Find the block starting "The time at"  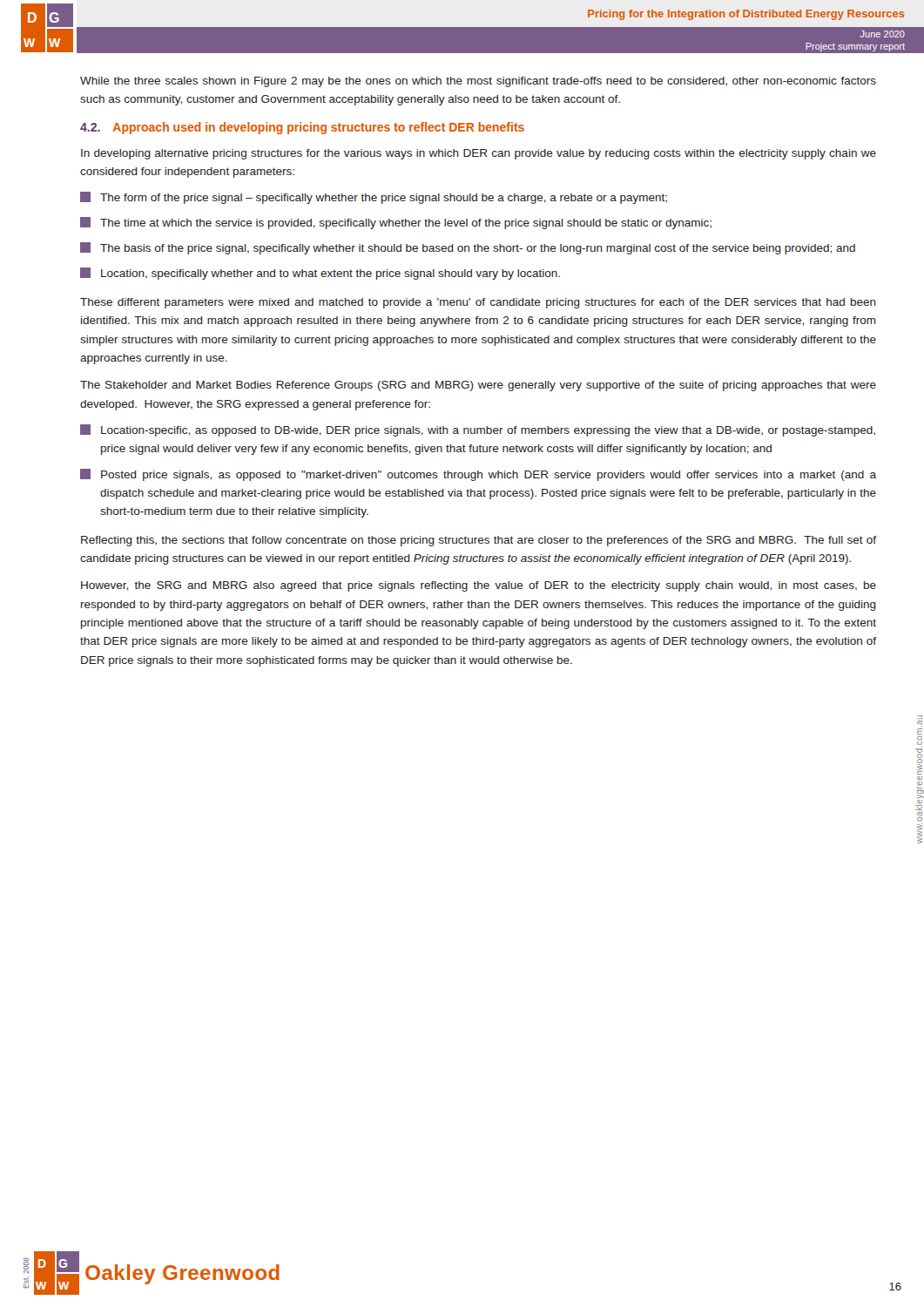pyautogui.click(x=478, y=224)
